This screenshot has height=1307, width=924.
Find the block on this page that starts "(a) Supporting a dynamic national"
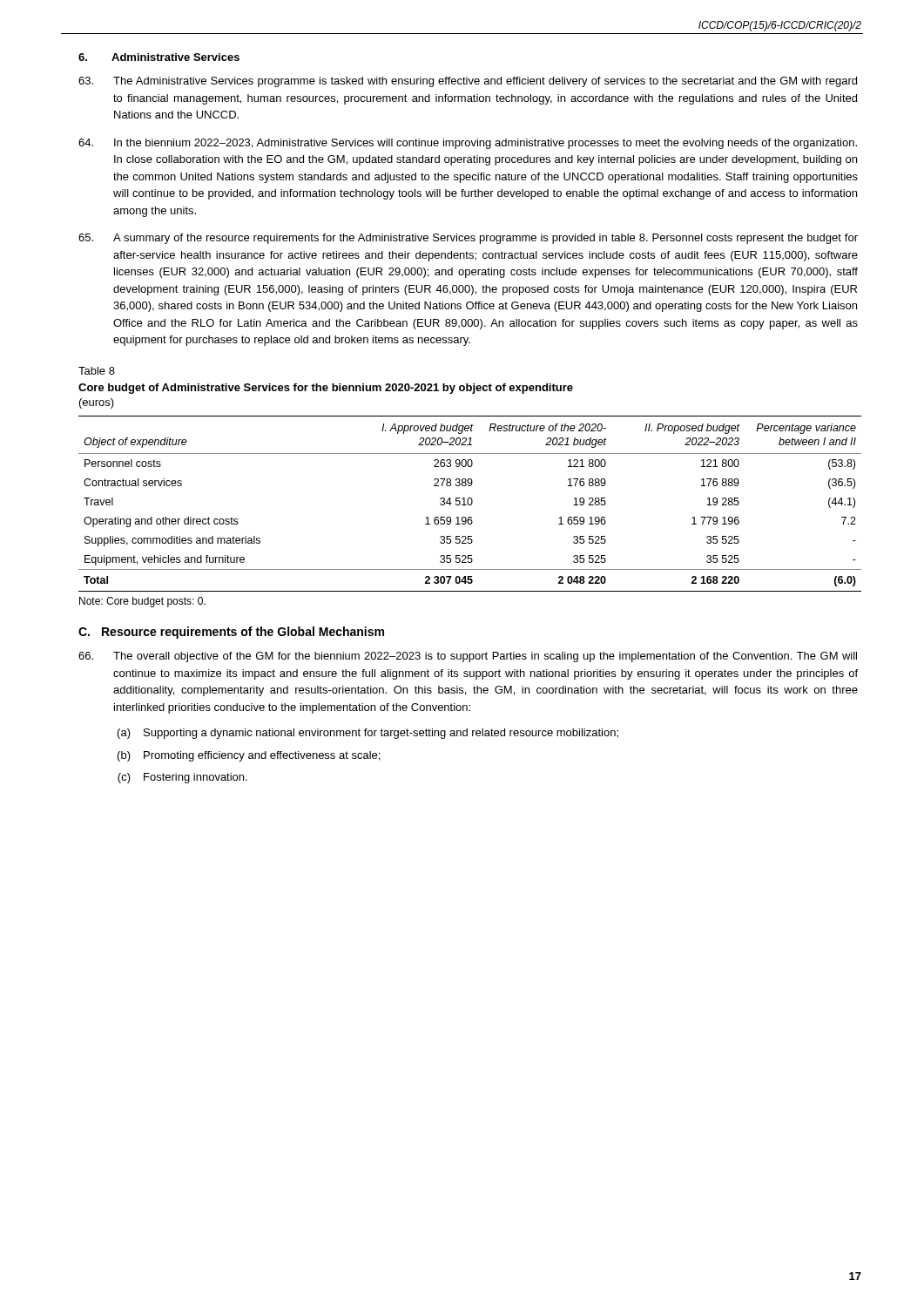point(470,733)
